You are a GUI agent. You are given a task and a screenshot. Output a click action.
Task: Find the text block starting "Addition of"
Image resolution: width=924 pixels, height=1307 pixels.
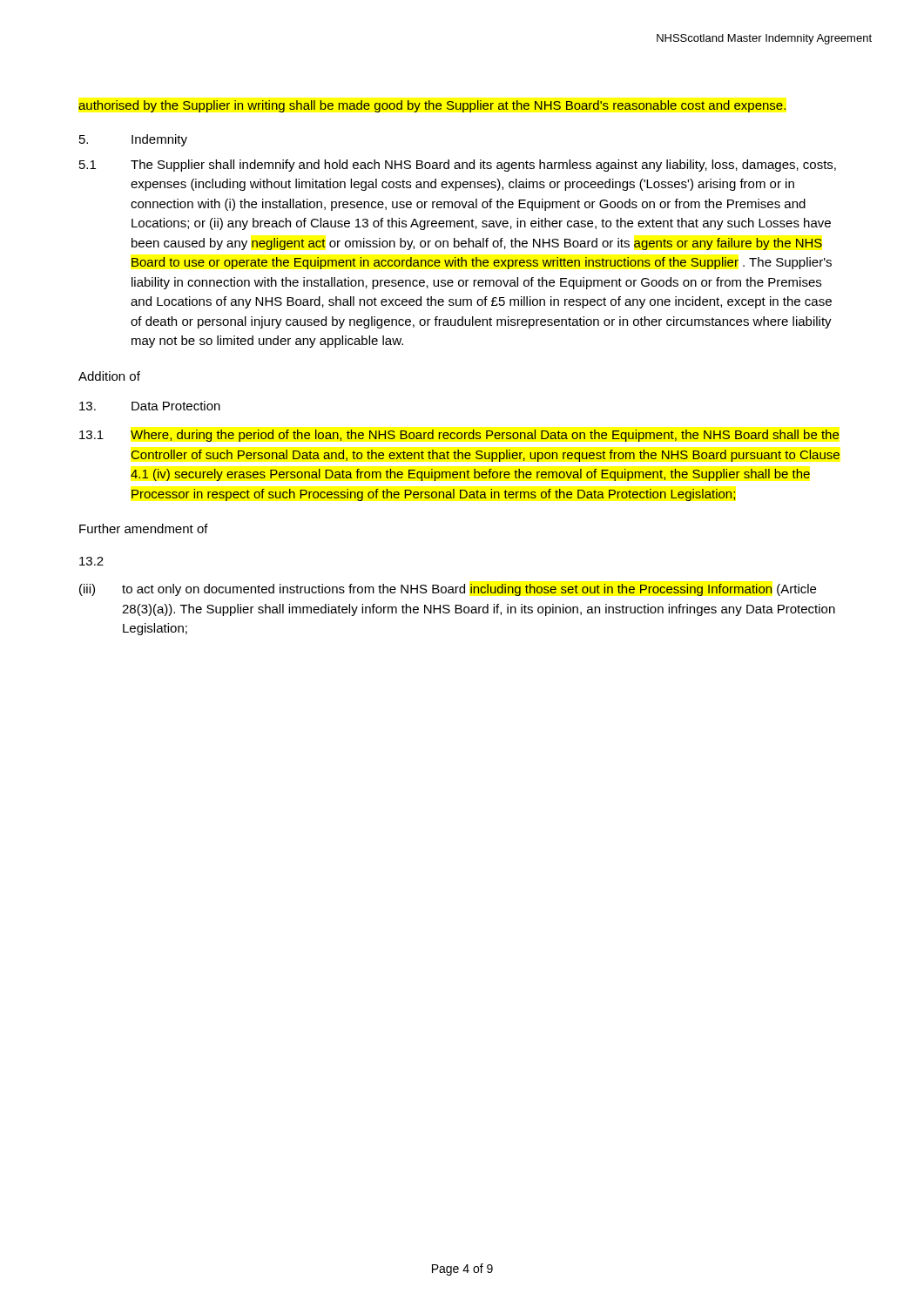click(109, 376)
